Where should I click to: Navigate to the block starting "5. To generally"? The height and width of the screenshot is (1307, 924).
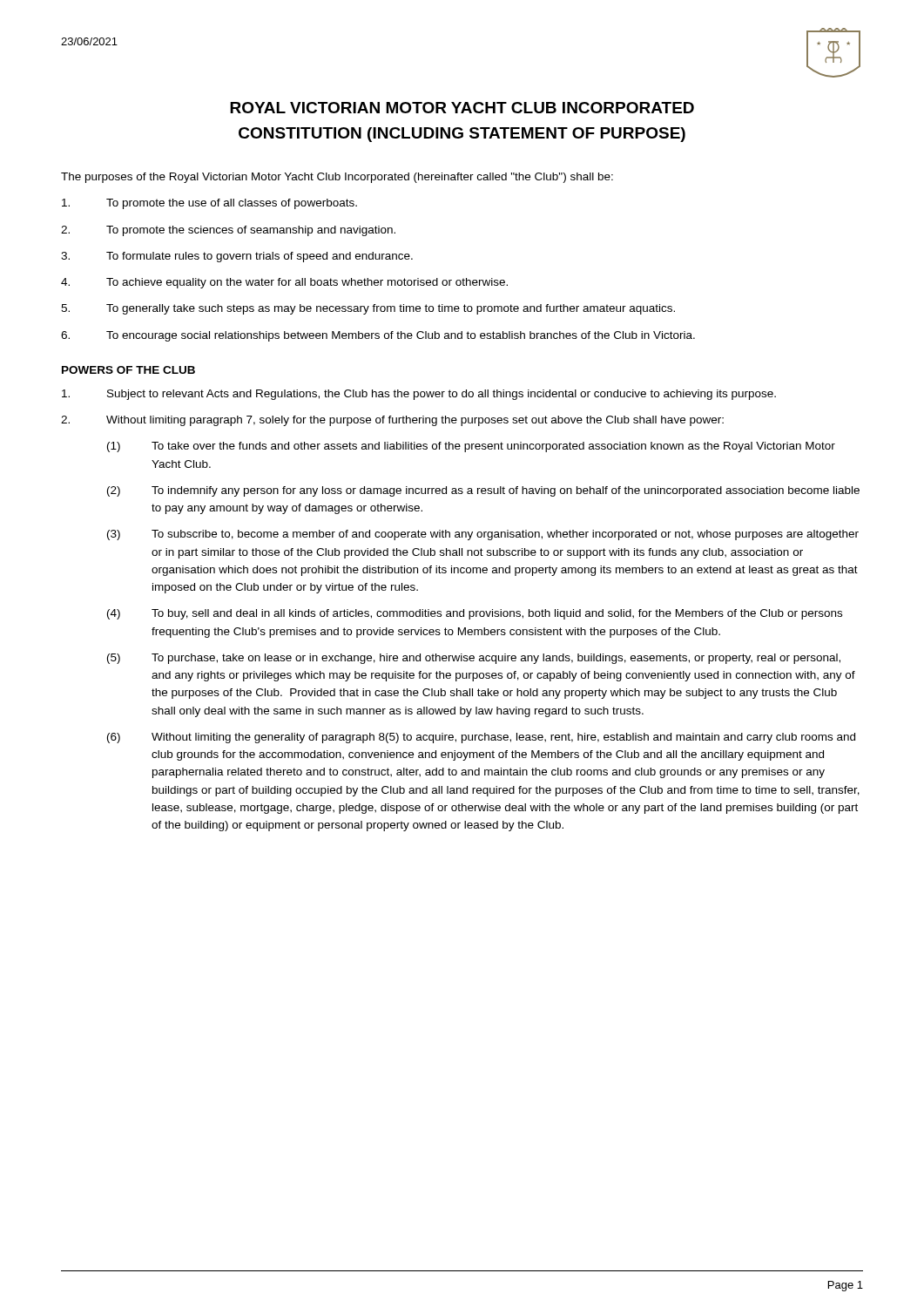click(x=462, y=309)
